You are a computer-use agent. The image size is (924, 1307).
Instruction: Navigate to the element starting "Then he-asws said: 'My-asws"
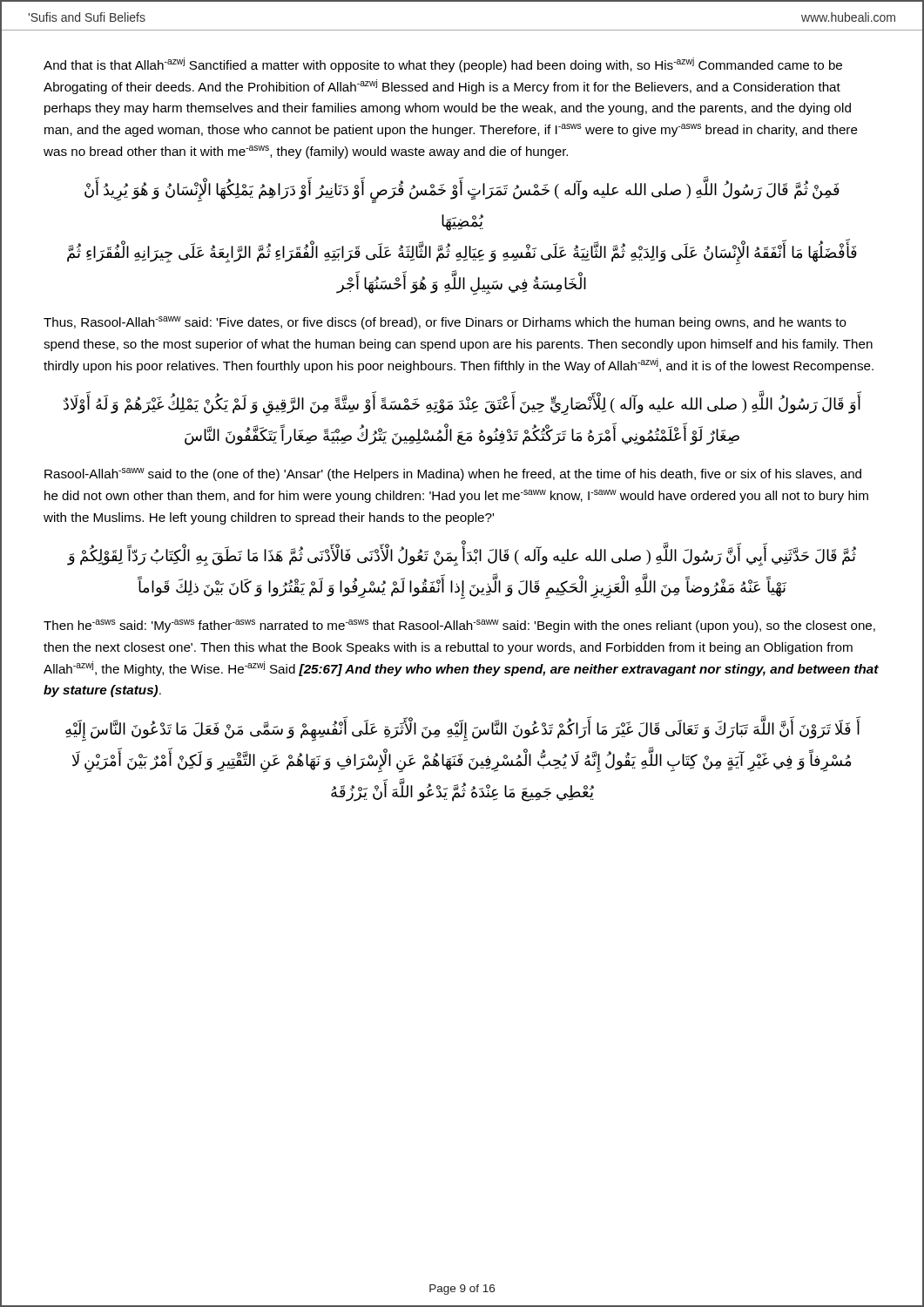pos(461,657)
